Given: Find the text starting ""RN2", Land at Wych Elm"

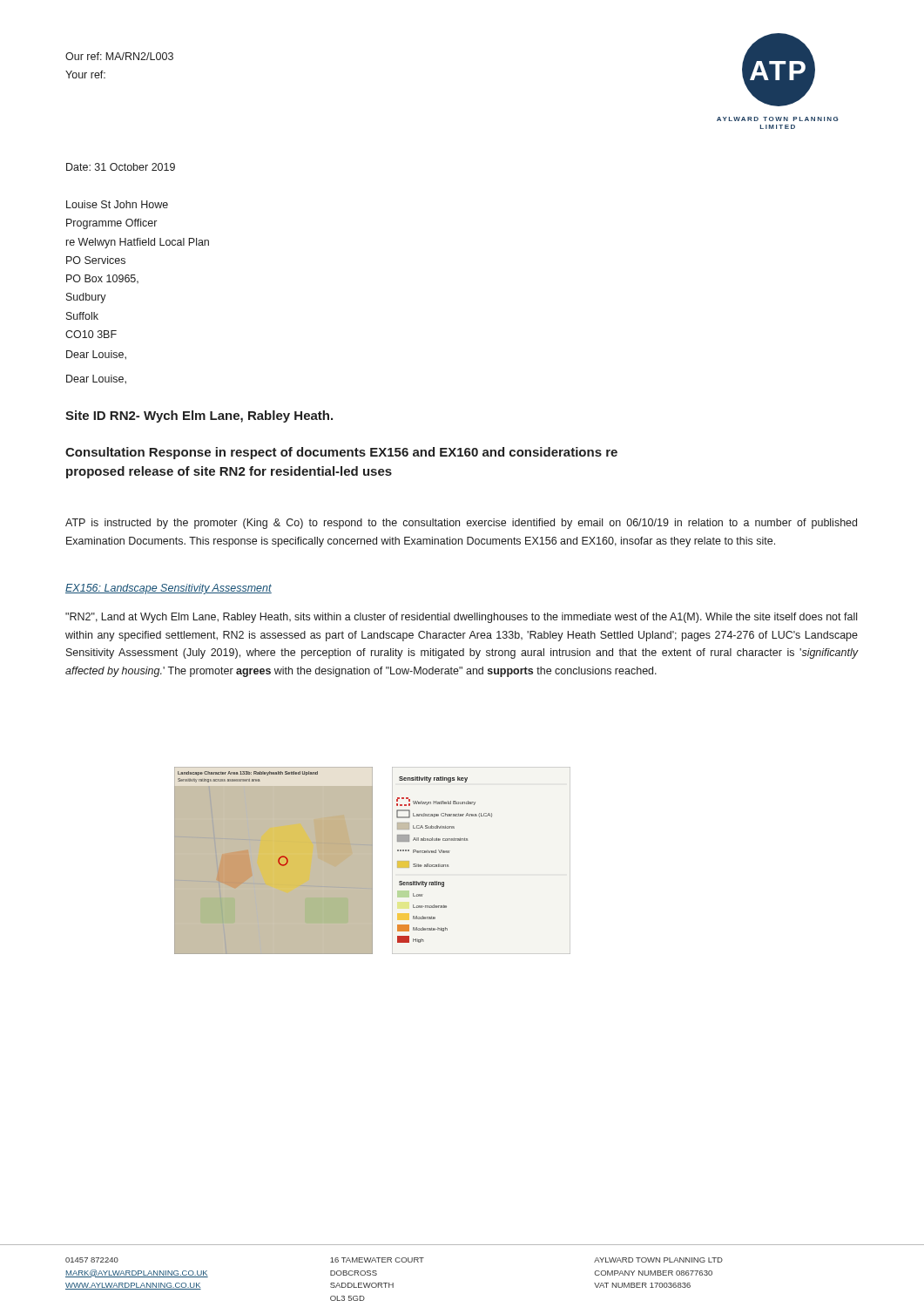Looking at the screenshot, I should point(462,644).
